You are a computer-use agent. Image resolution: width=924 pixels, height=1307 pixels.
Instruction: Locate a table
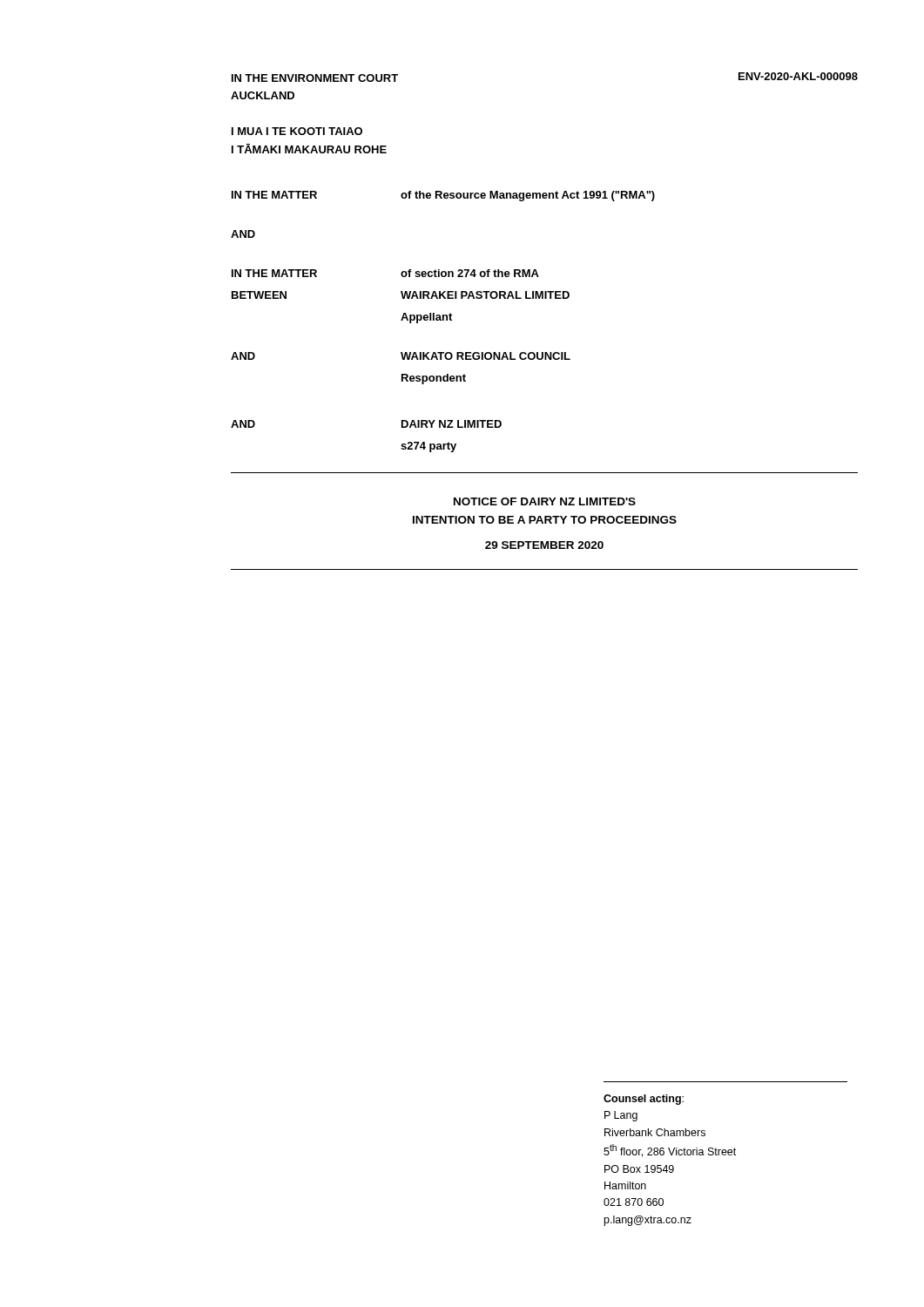[544, 320]
